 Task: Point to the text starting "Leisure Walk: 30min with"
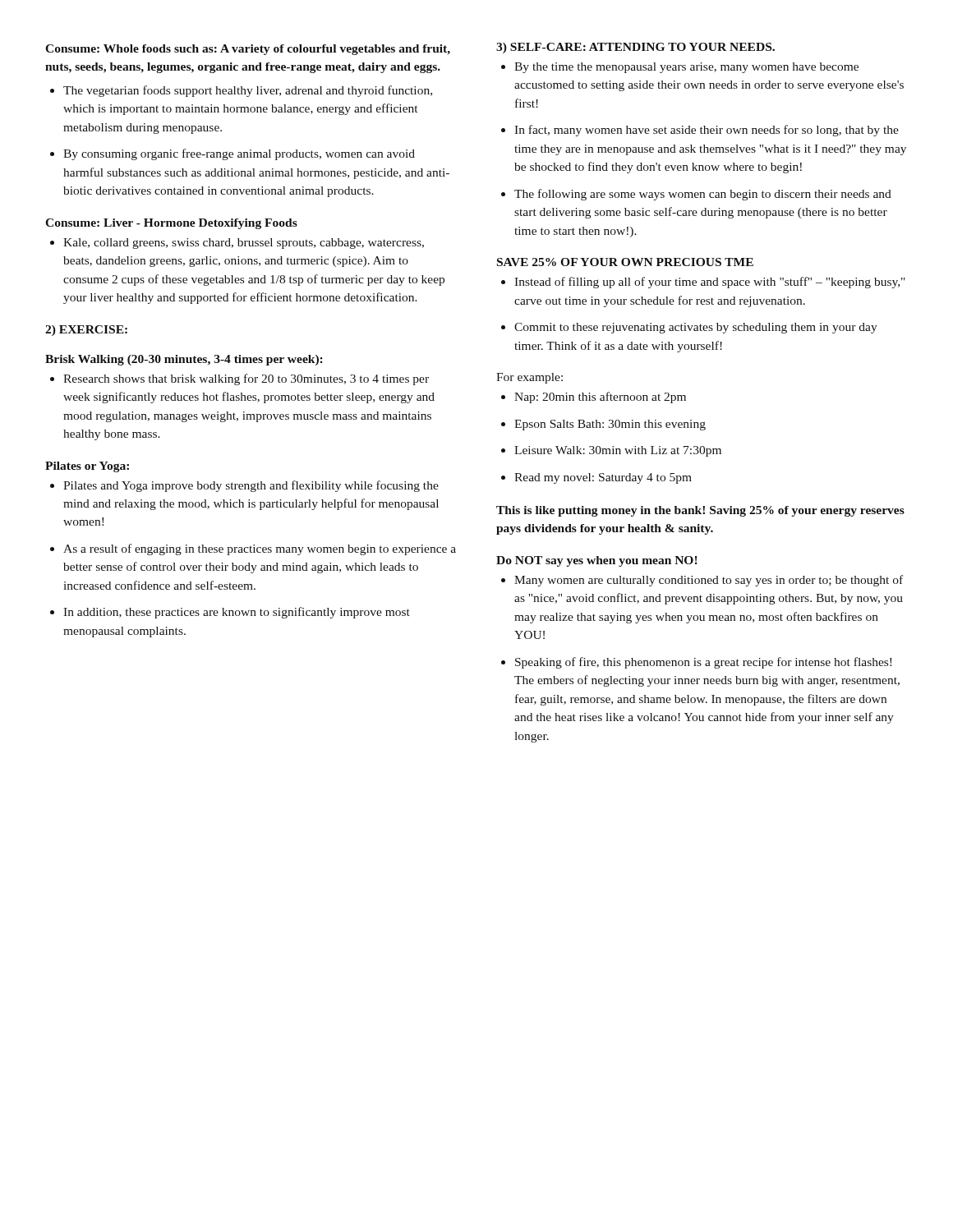pos(618,450)
